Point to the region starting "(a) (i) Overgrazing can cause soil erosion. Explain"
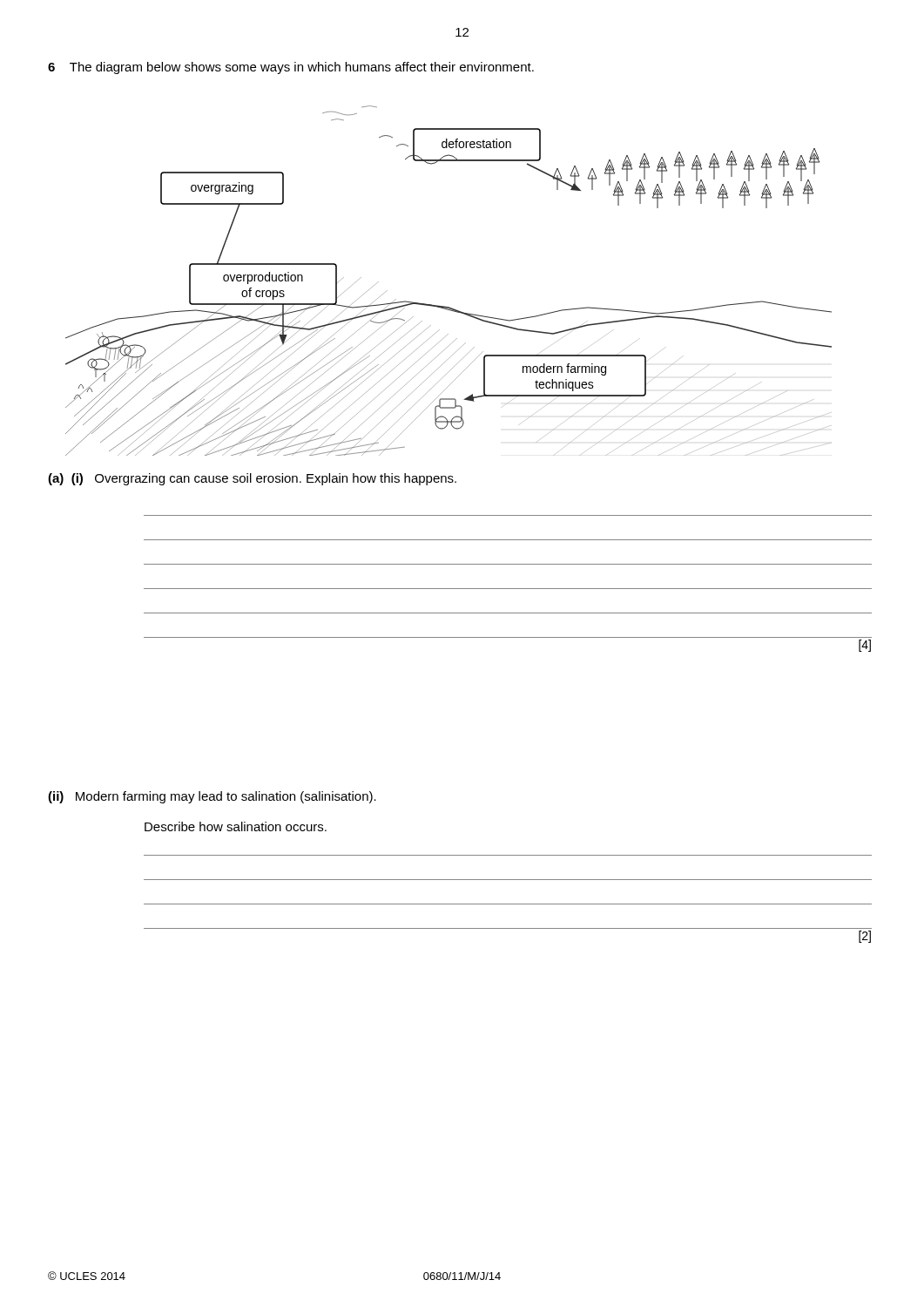Image resolution: width=924 pixels, height=1307 pixels. click(x=253, y=478)
